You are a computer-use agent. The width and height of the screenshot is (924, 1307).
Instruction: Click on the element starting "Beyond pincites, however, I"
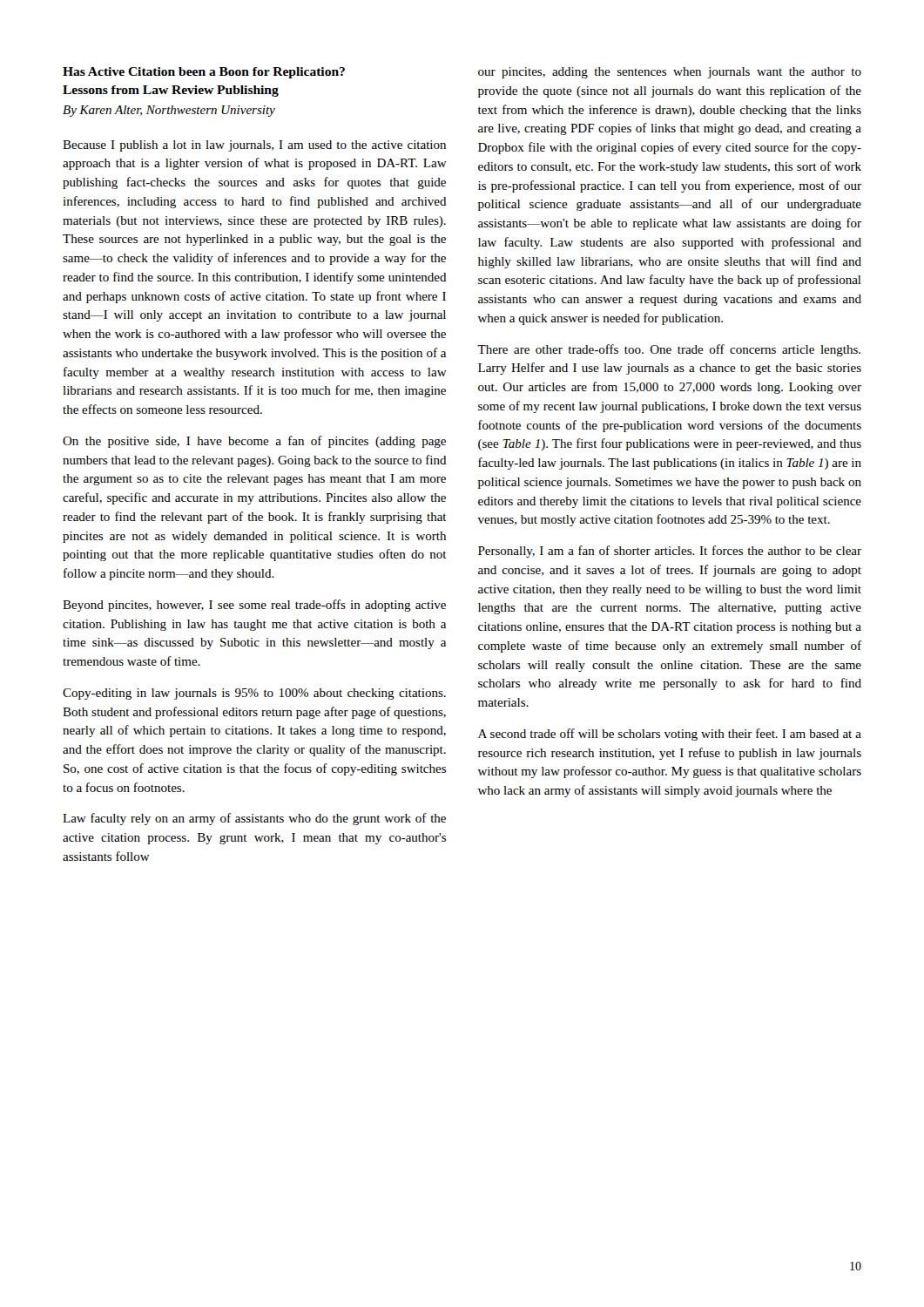point(255,633)
